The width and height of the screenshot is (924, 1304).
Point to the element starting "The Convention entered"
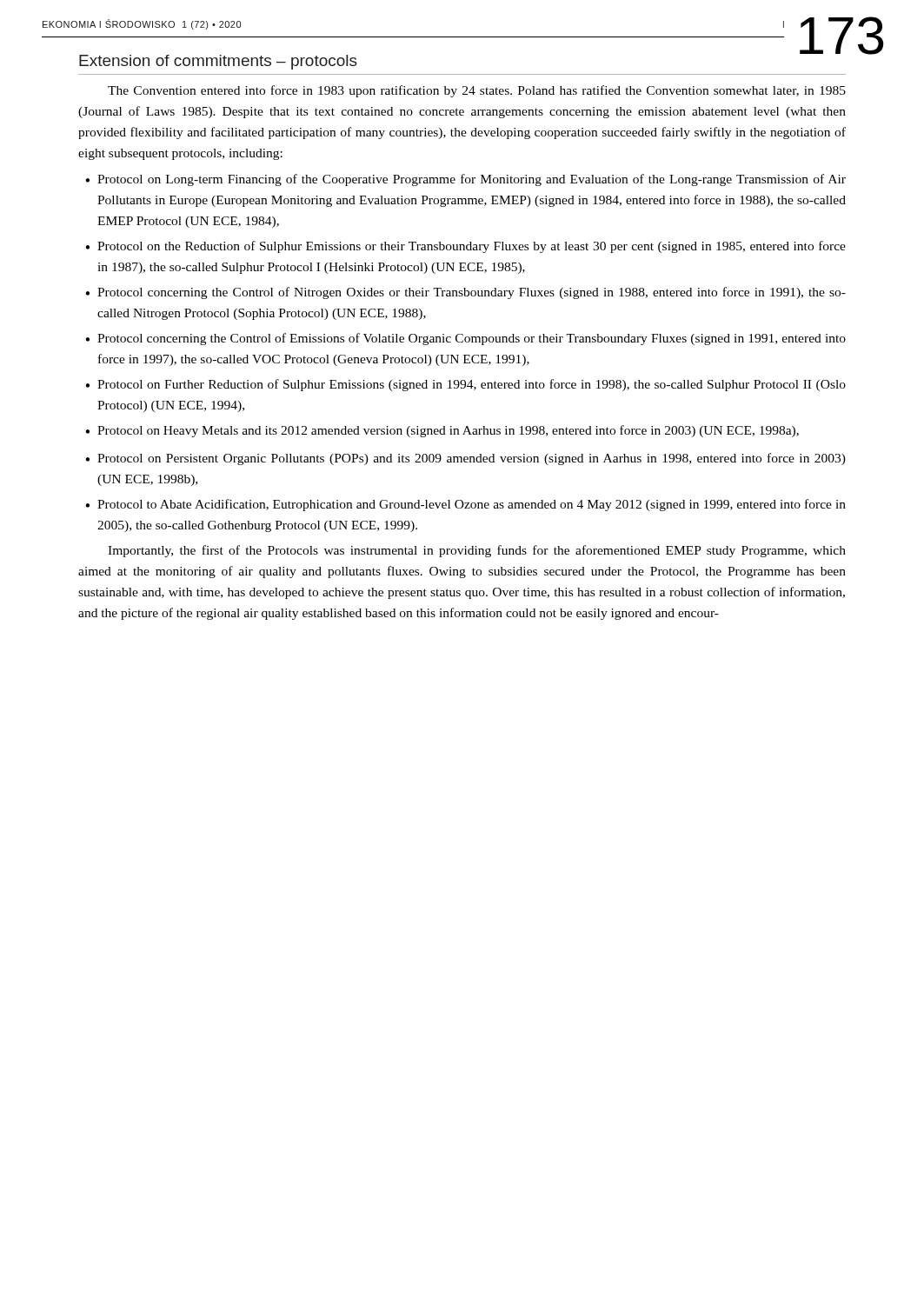click(x=462, y=122)
